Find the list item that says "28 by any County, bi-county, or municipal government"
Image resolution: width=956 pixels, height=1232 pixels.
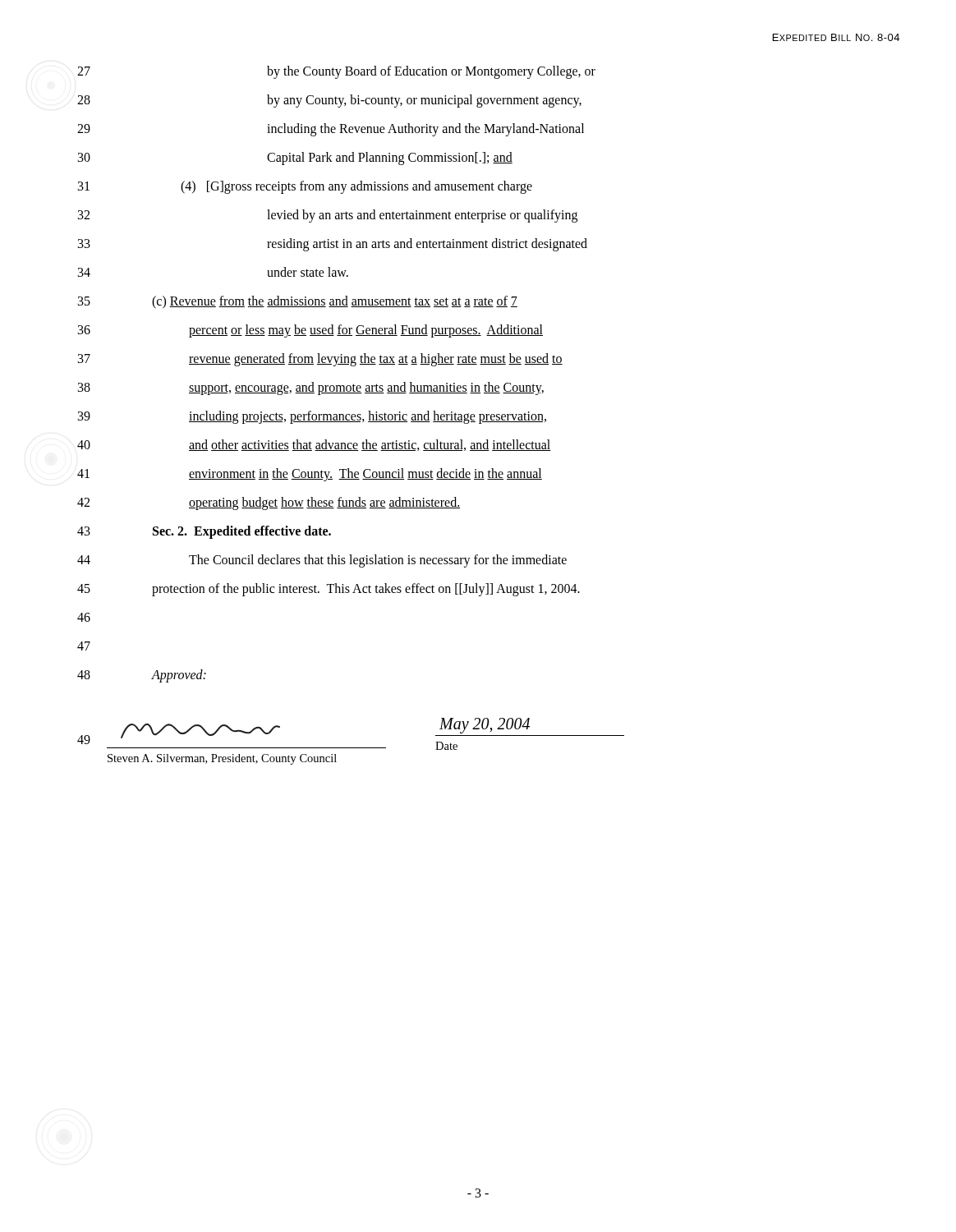coord(291,100)
